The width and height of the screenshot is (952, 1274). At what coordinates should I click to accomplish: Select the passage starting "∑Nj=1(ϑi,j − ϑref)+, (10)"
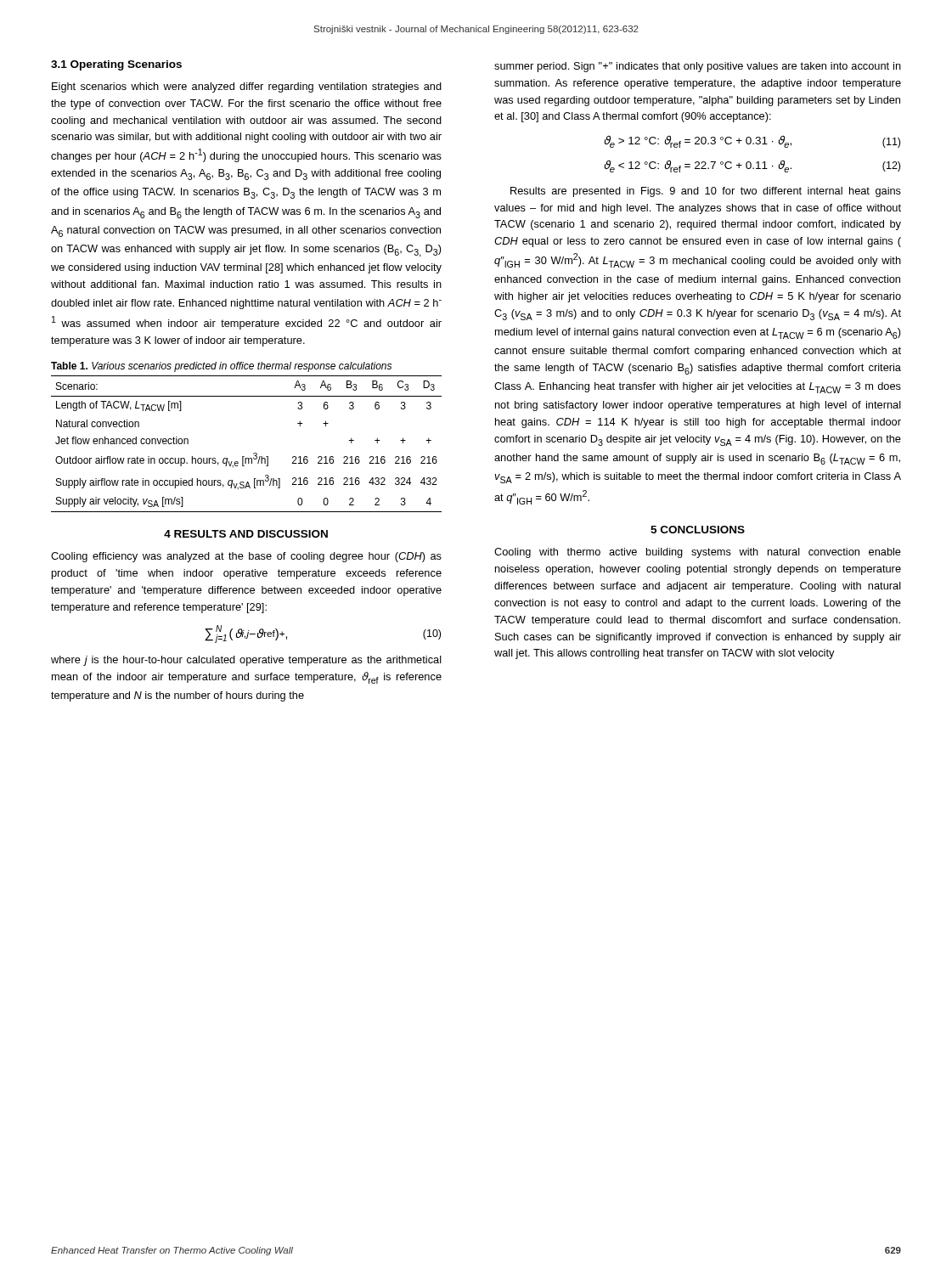tap(248, 634)
